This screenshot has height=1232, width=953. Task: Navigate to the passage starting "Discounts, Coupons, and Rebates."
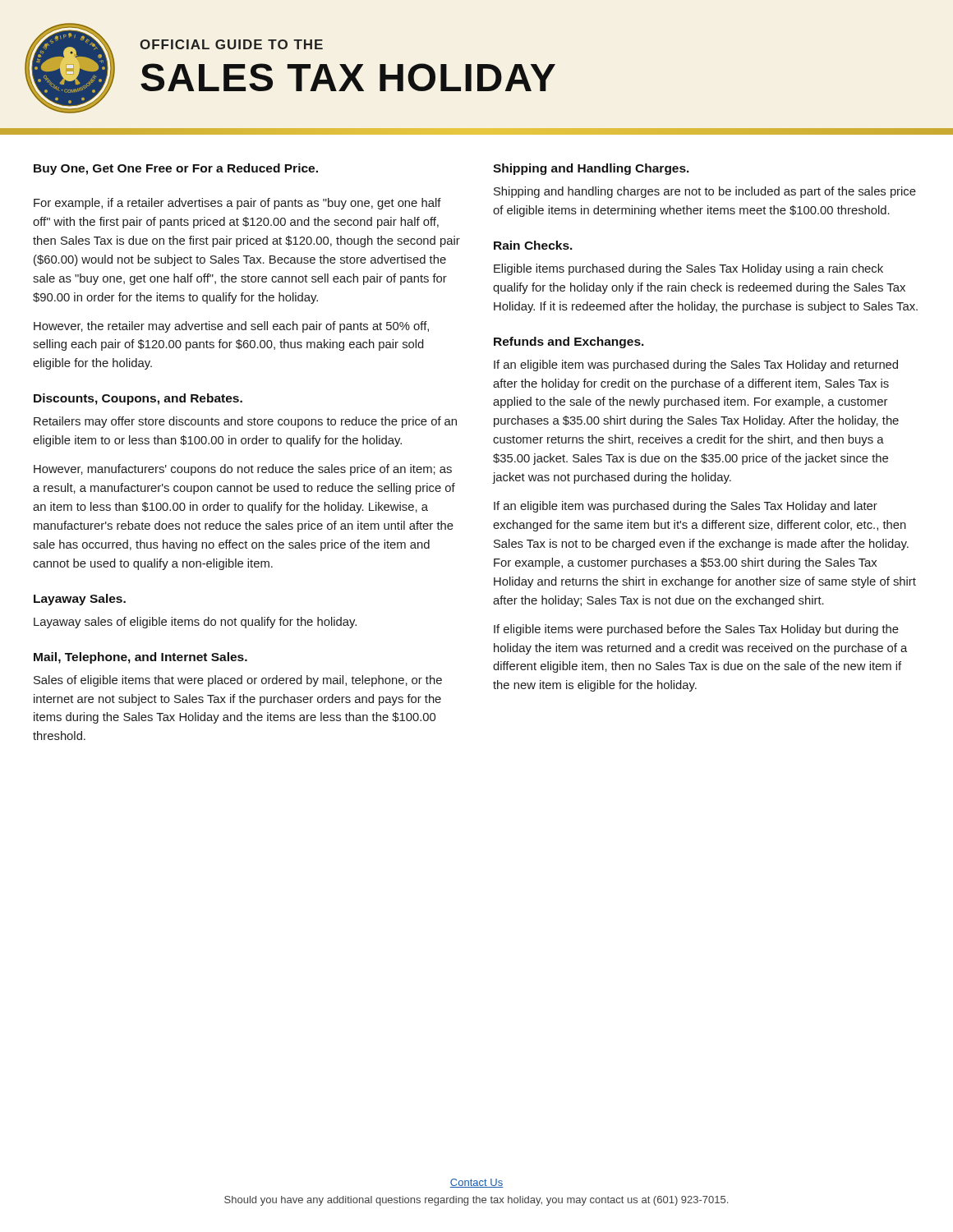pos(138,398)
